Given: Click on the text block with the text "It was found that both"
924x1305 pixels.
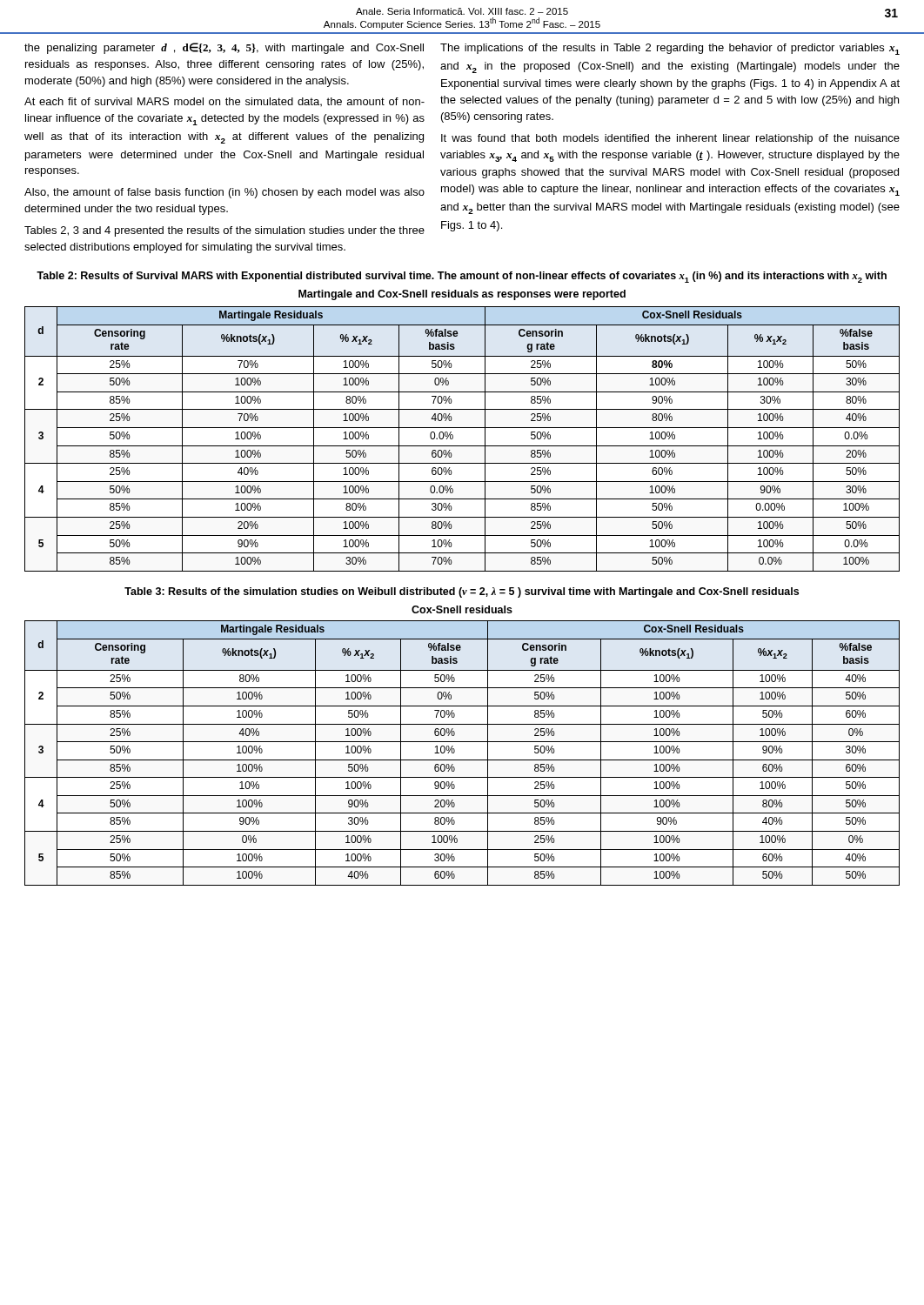Looking at the screenshot, I should [670, 182].
